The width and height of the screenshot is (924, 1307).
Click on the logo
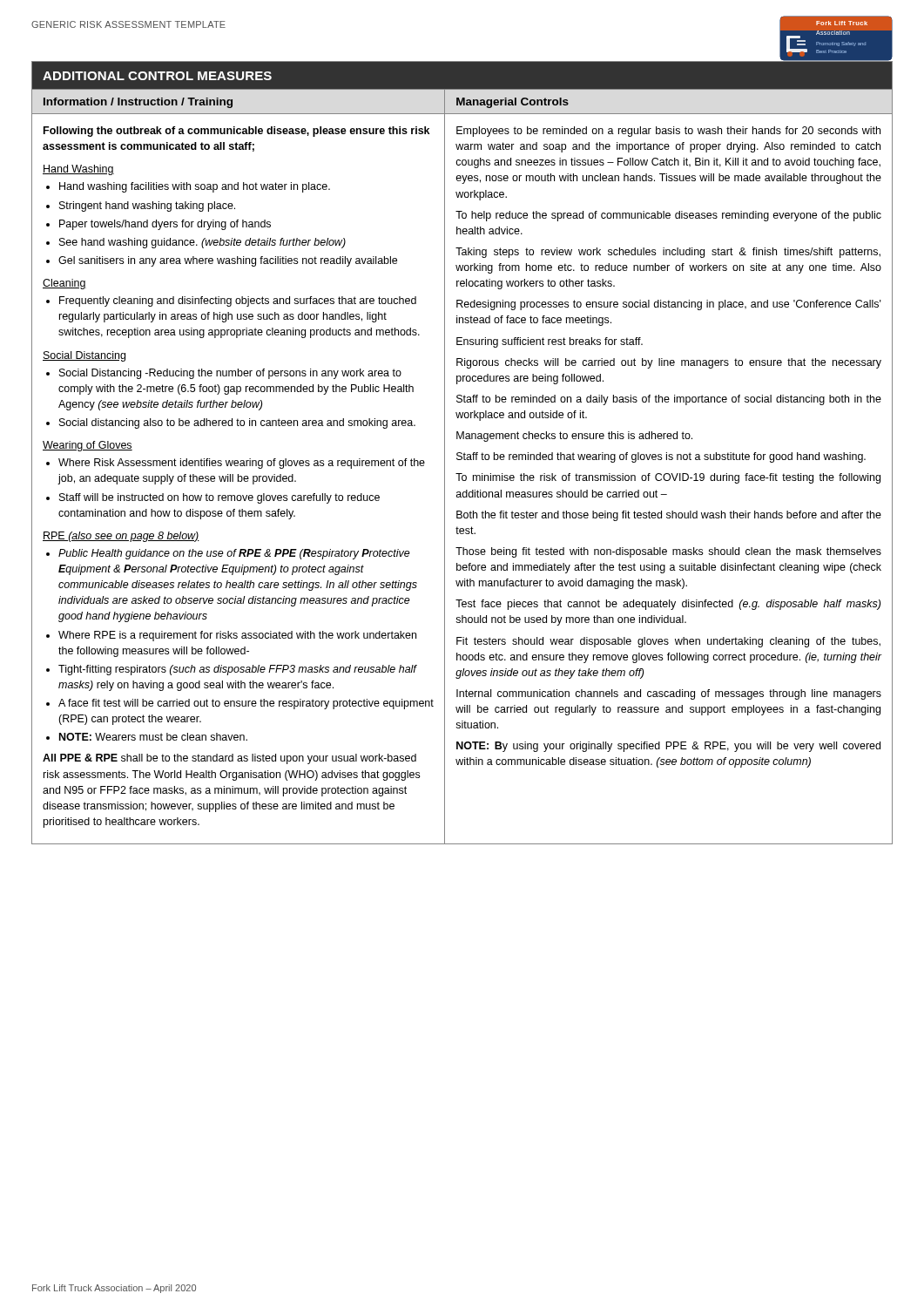click(836, 40)
